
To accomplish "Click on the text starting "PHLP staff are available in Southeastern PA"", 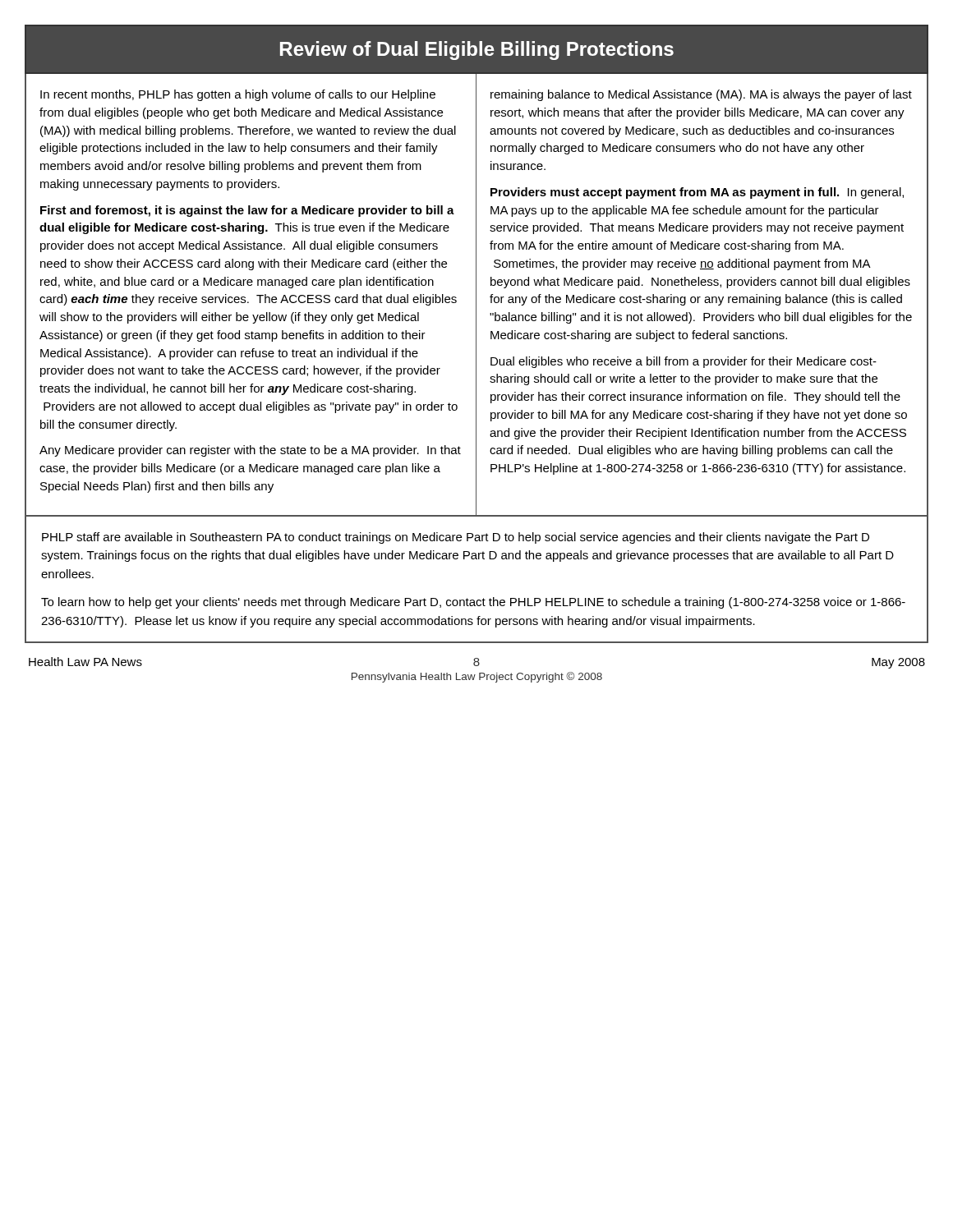I will pyautogui.click(x=456, y=538).
